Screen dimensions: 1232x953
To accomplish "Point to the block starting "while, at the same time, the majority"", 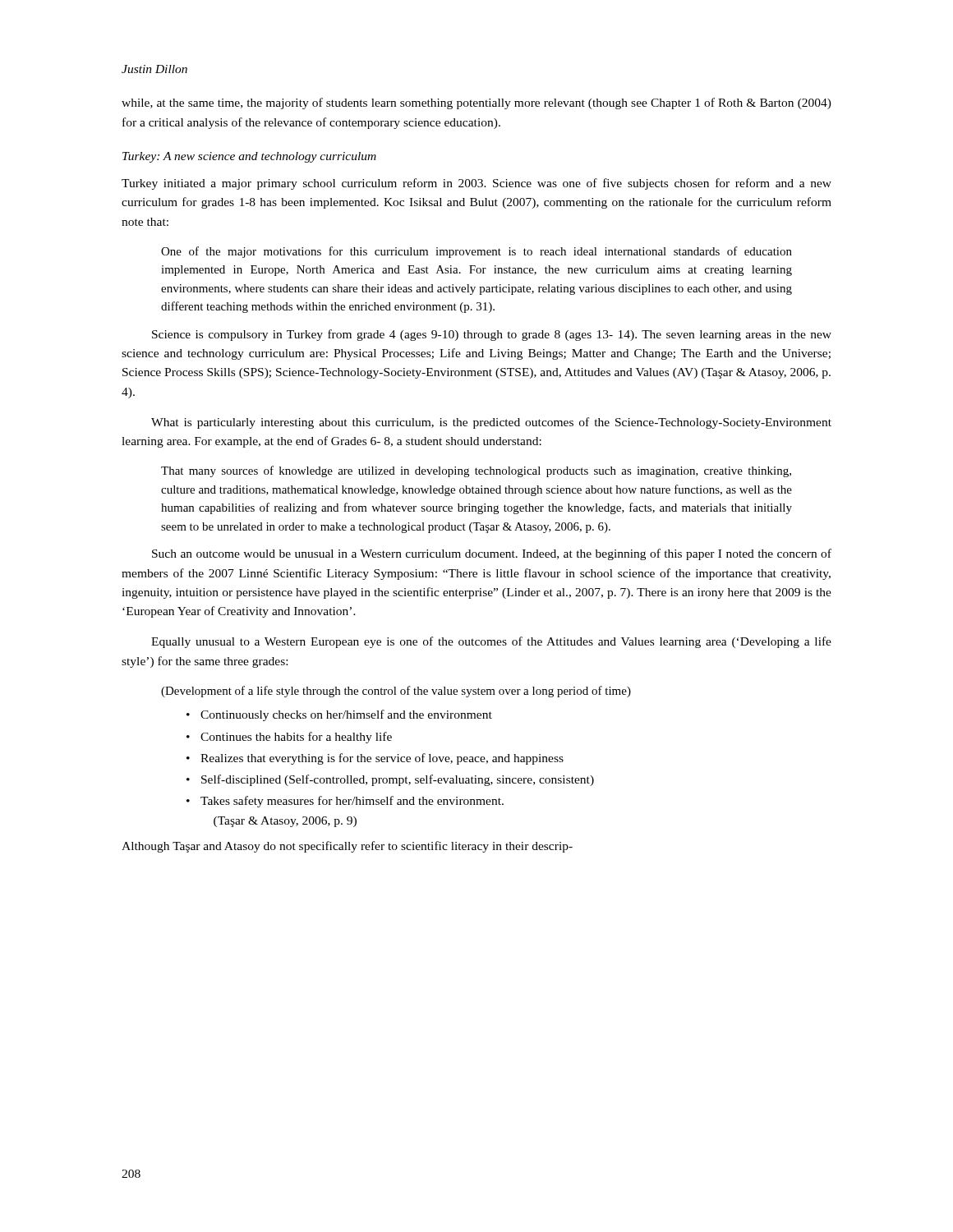I will click(x=476, y=112).
